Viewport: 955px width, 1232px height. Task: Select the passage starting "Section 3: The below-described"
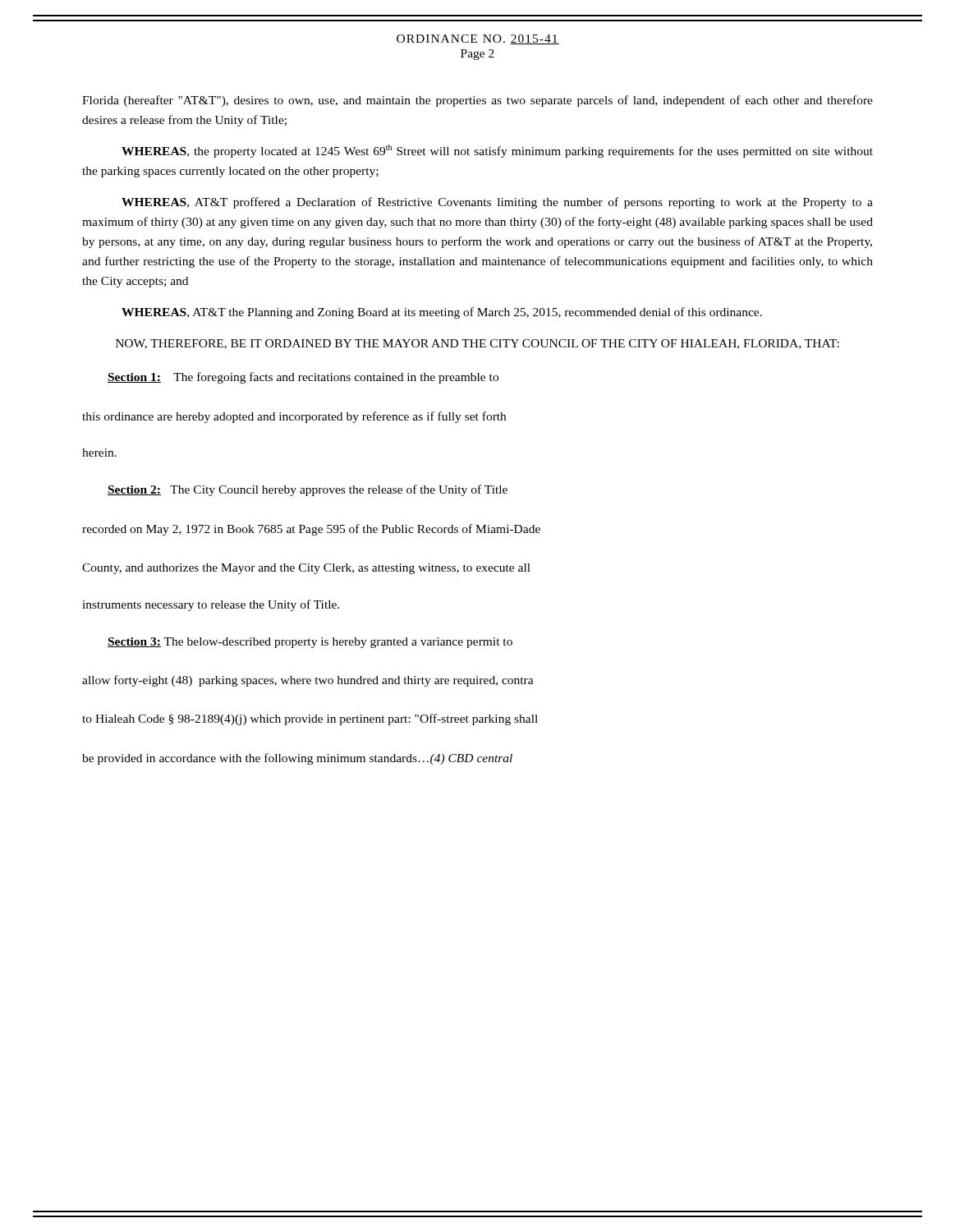click(x=297, y=641)
